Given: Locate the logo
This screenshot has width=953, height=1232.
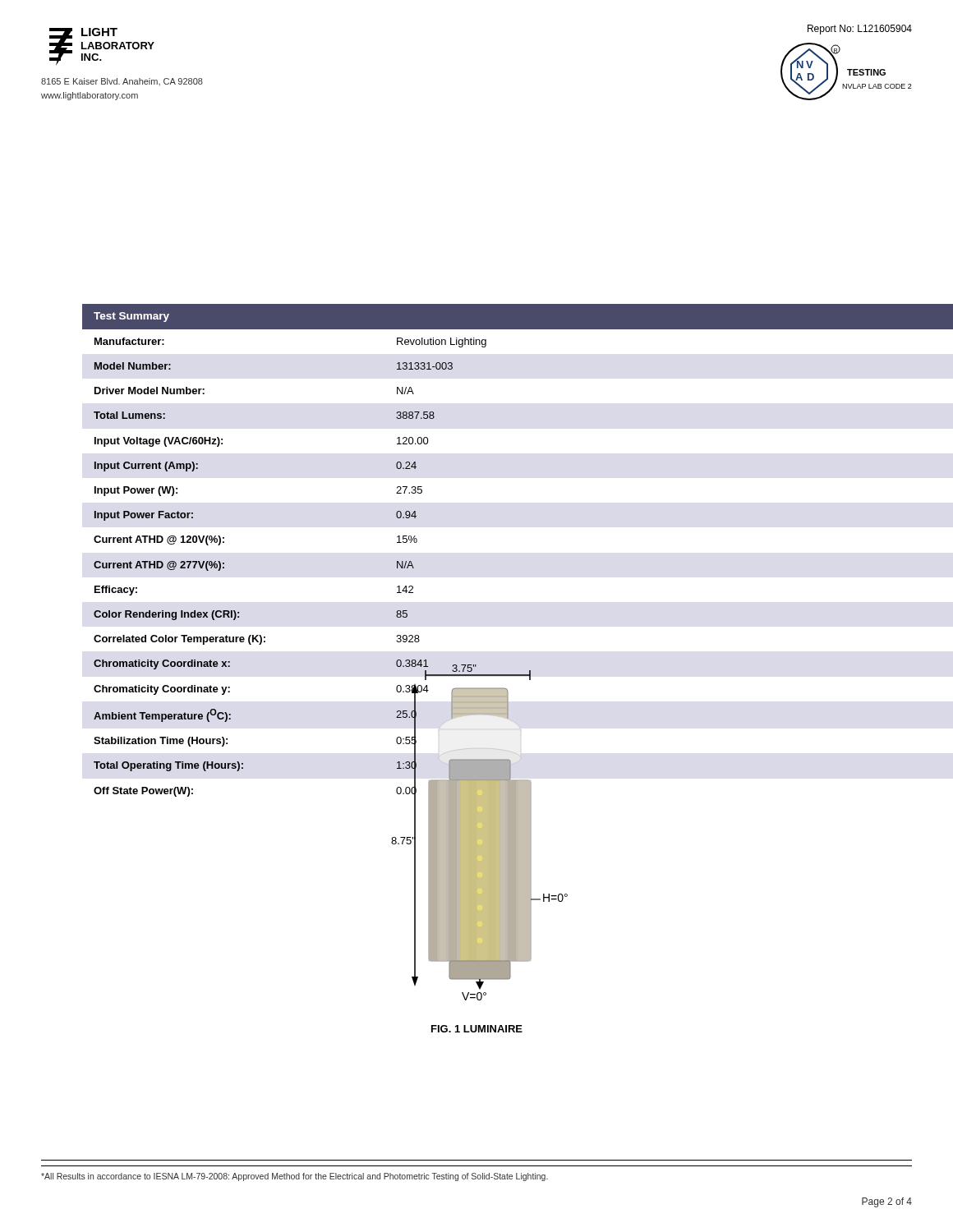Looking at the screenshot, I should tap(840, 73).
